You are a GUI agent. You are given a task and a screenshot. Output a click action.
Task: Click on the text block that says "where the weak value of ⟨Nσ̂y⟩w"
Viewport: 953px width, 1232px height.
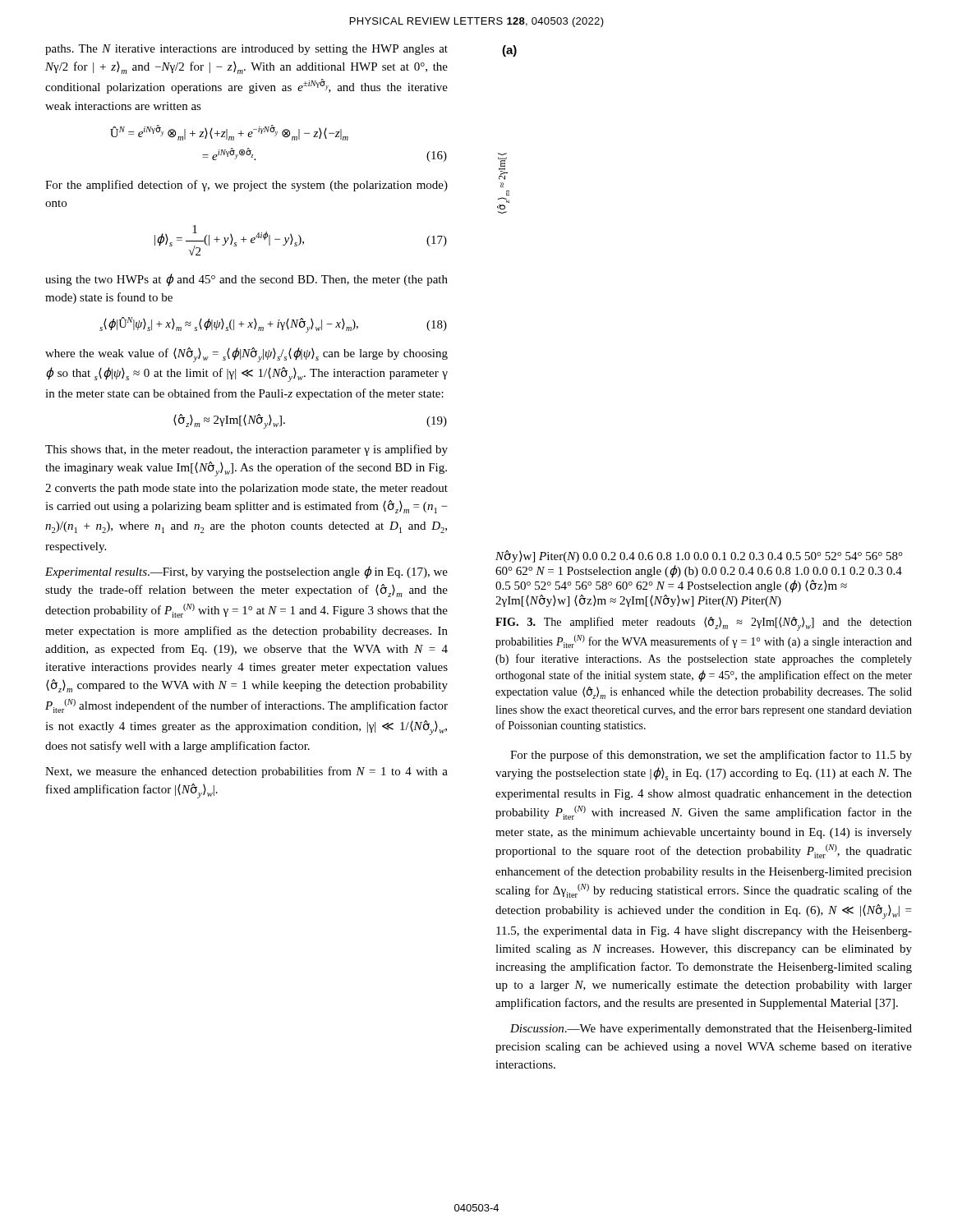[246, 373]
